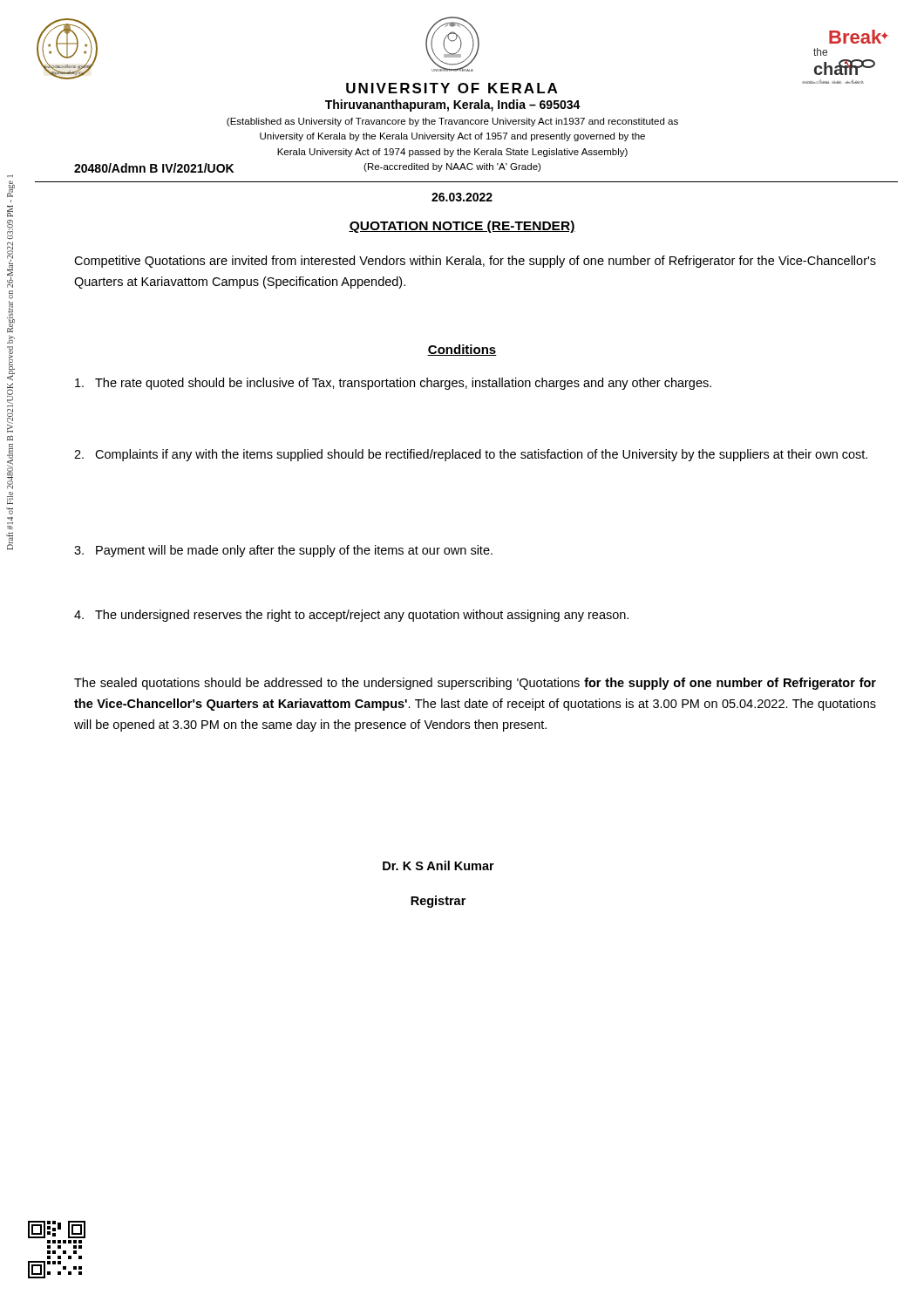Select the list item containing "2. Complaints if any with"
The height and width of the screenshot is (1308, 924).
pyautogui.click(x=471, y=455)
